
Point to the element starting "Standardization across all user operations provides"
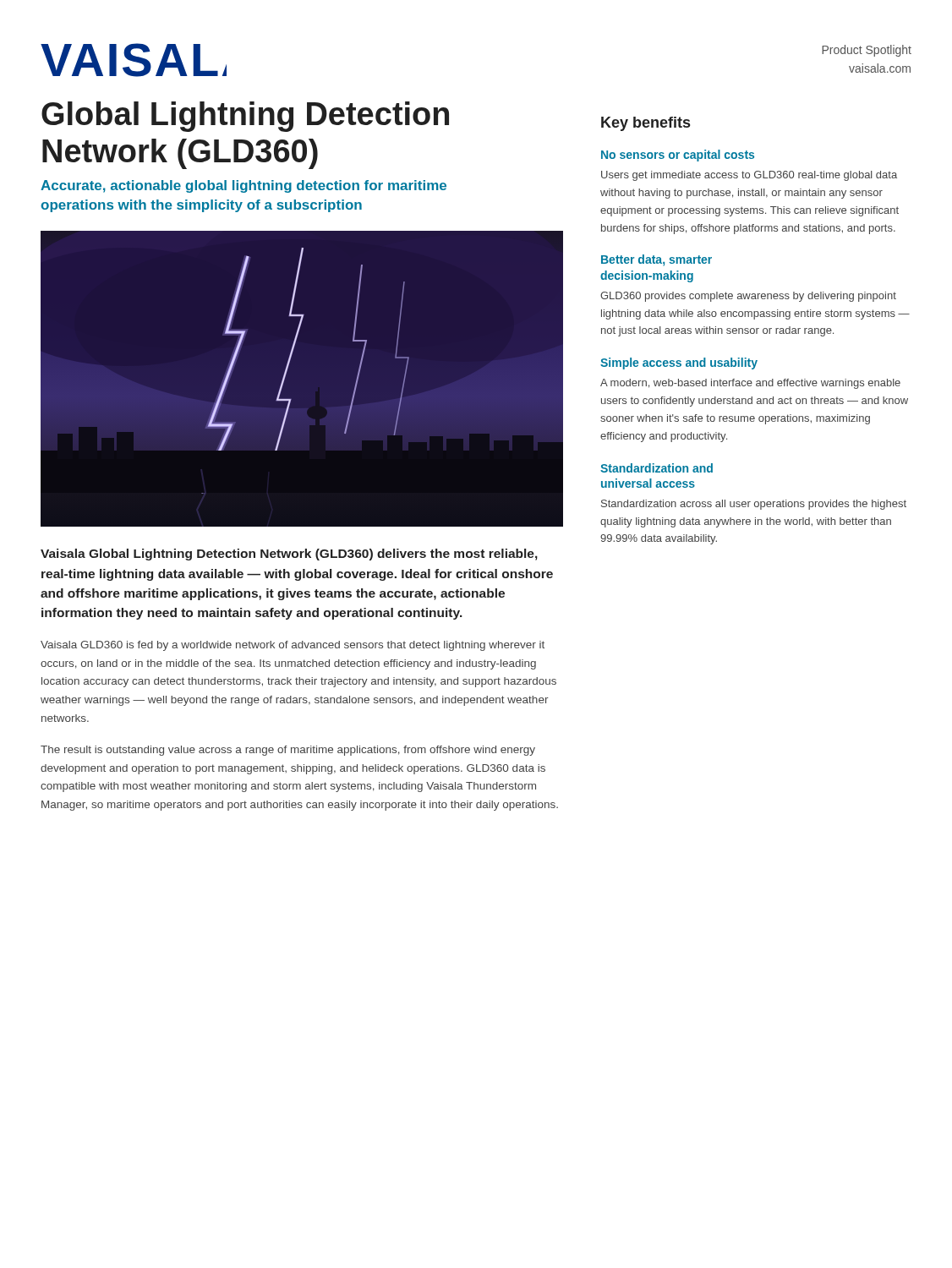point(753,521)
